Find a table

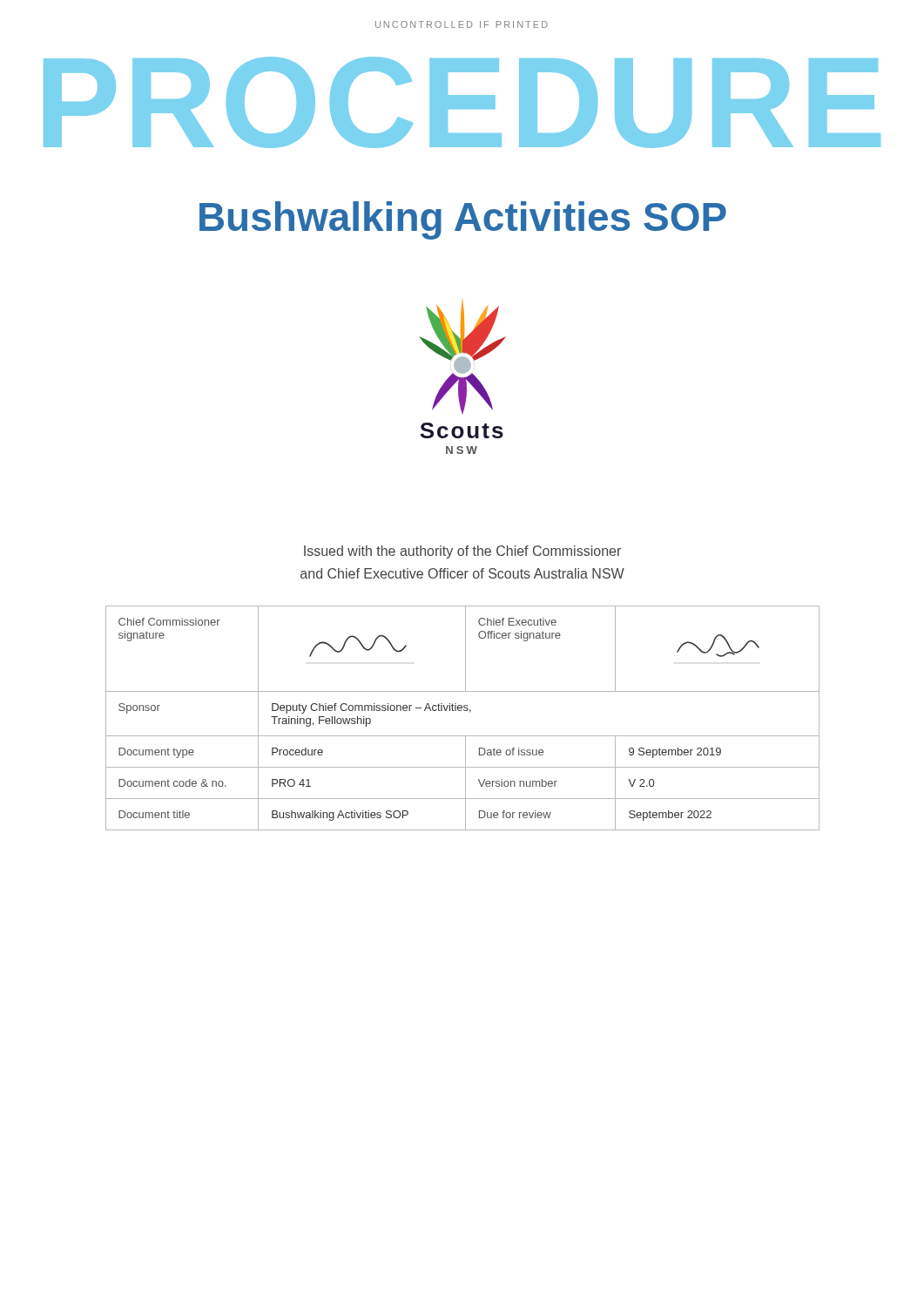pos(462,718)
